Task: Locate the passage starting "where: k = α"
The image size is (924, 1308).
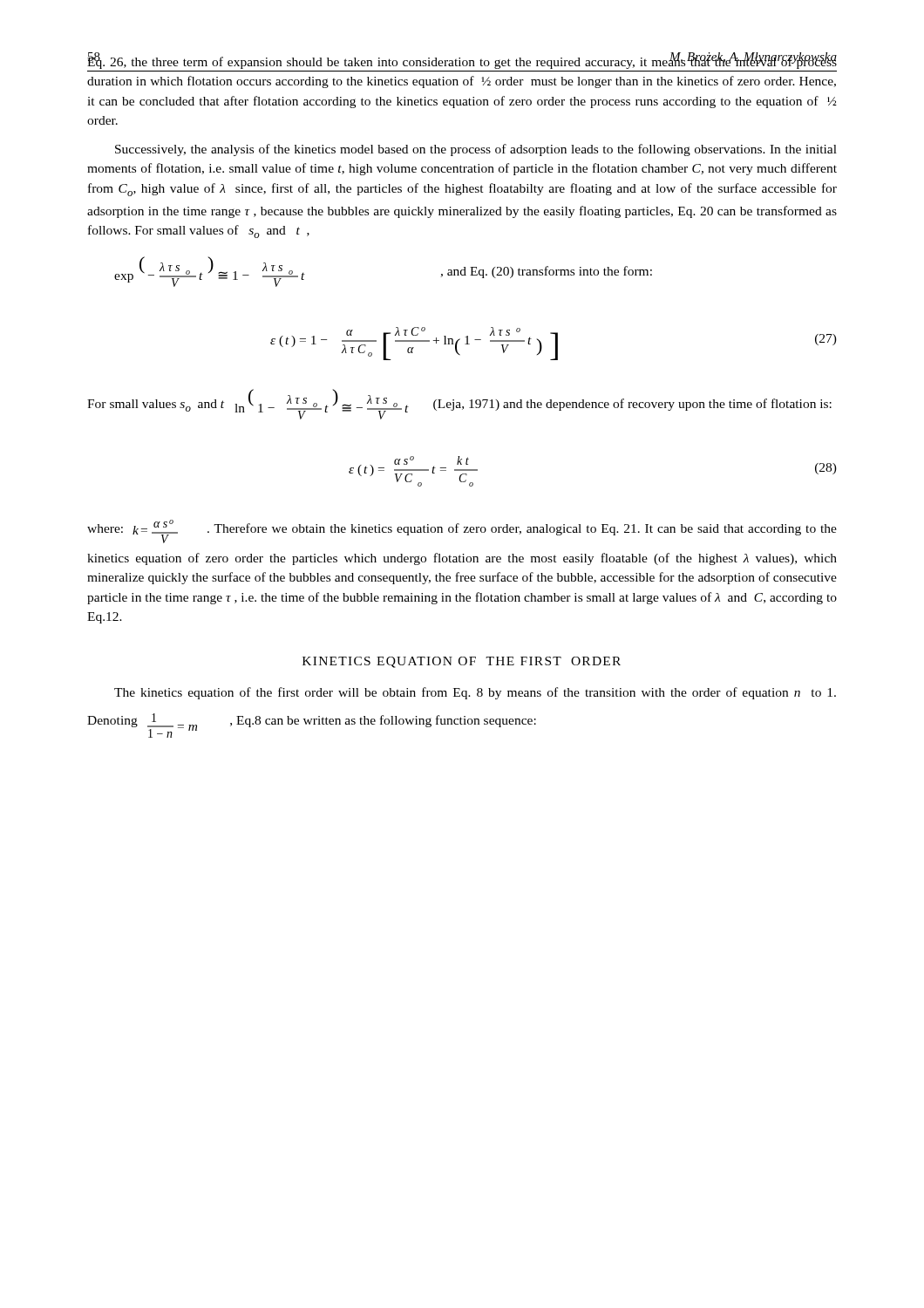Action: pyautogui.click(x=462, y=568)
